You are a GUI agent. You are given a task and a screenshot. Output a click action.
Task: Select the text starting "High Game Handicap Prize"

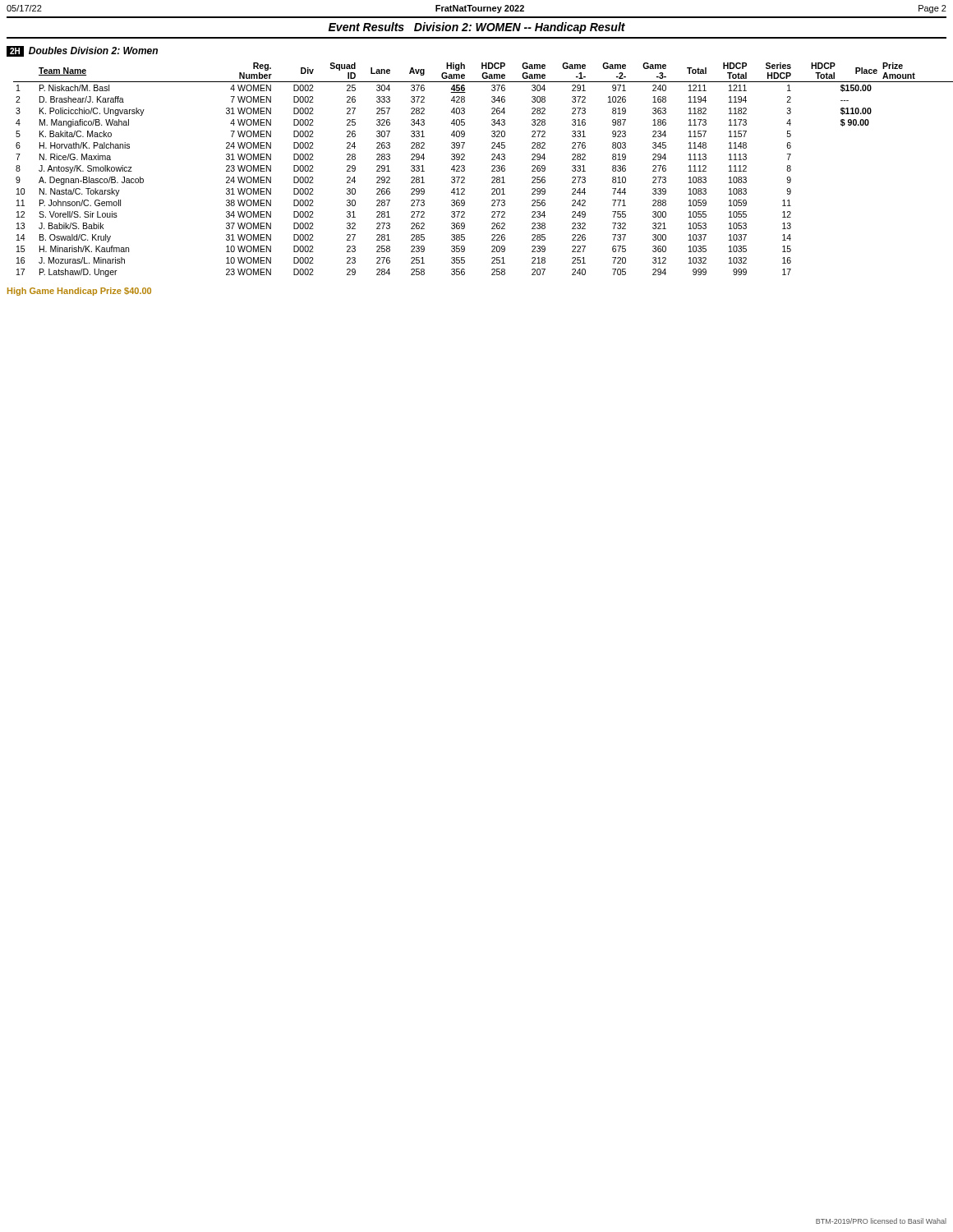tap(79, 291)
